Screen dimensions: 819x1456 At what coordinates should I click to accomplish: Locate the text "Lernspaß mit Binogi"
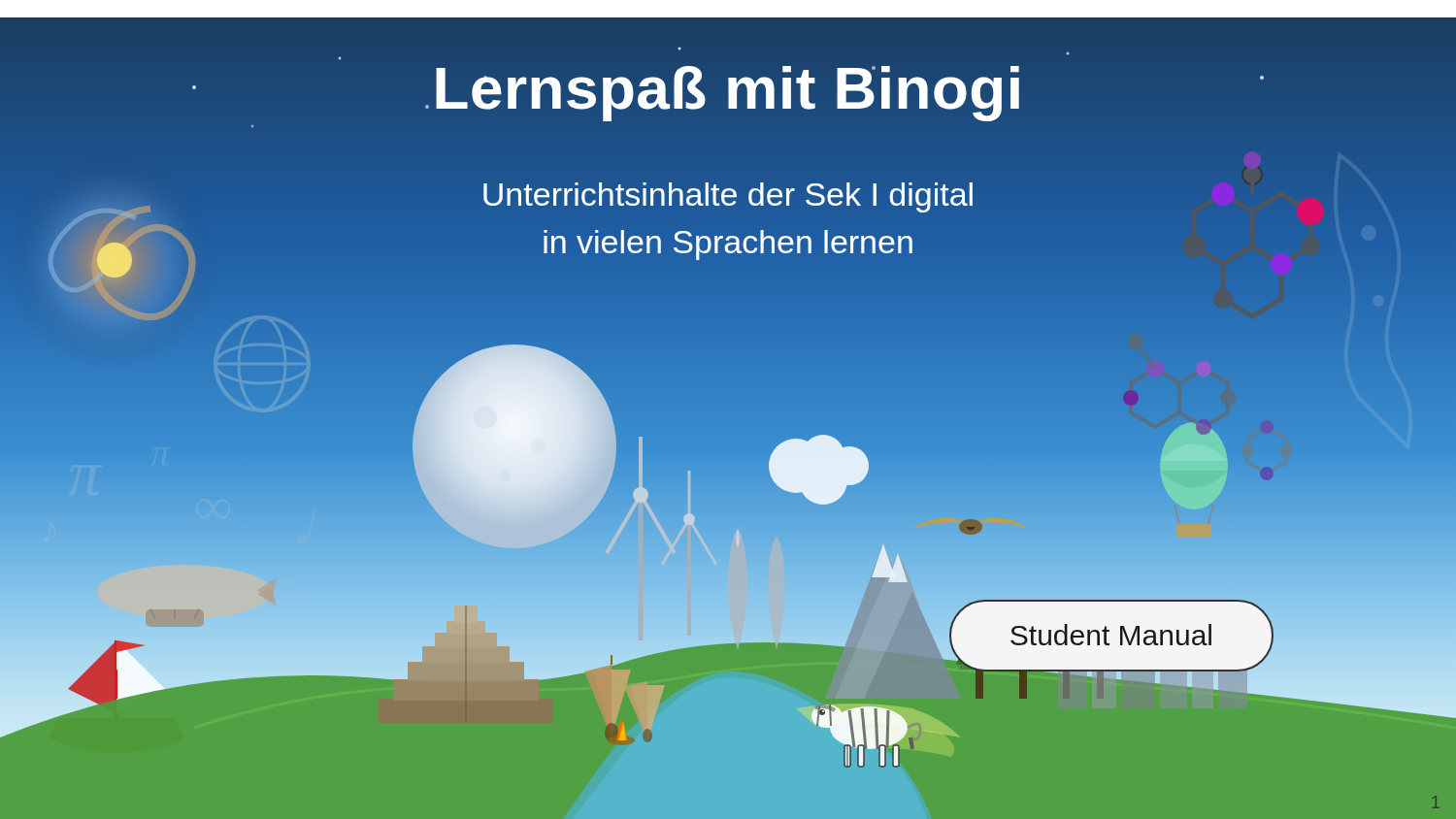click(728, 88)
